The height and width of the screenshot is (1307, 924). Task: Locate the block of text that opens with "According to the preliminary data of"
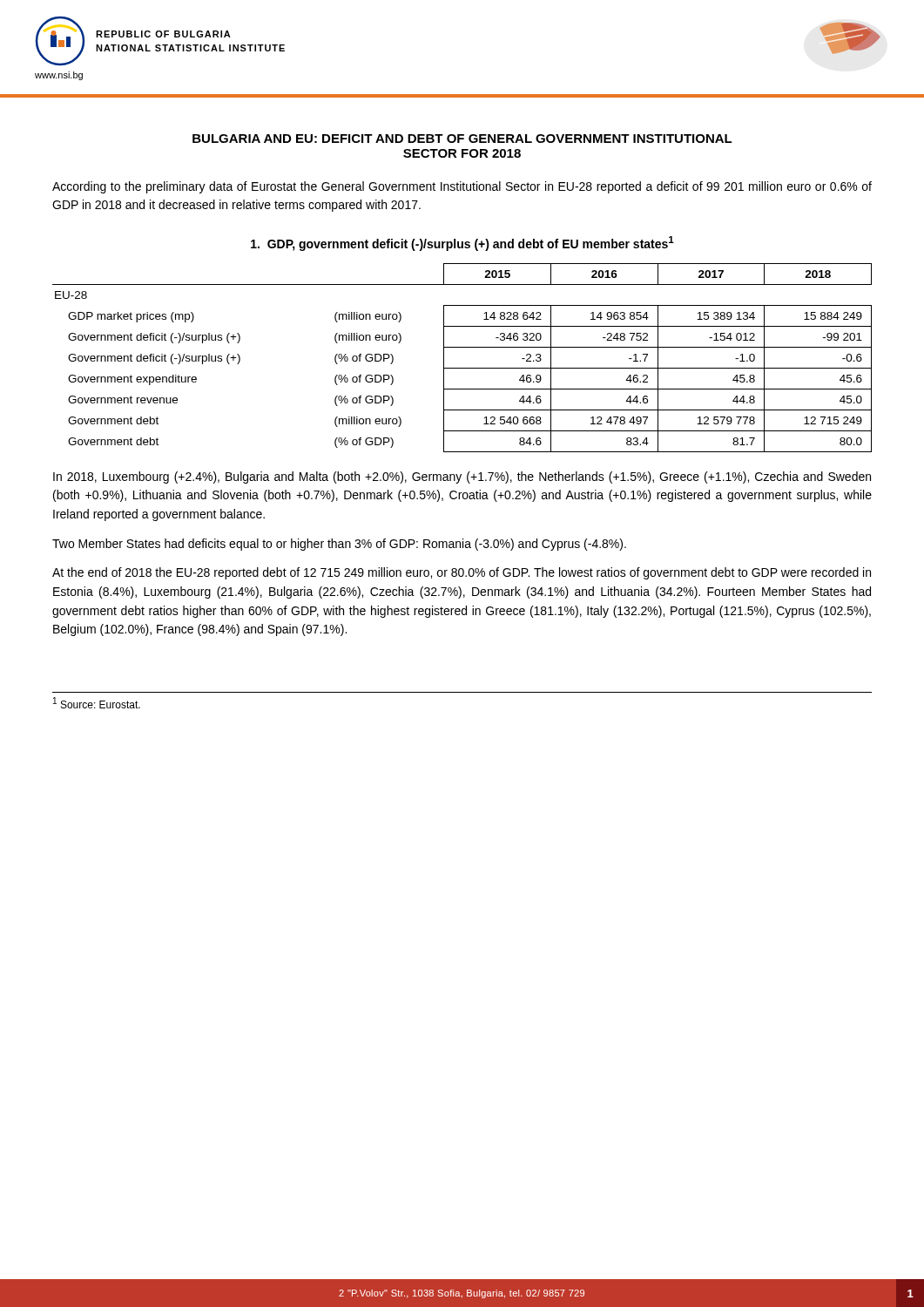[462, 196]
